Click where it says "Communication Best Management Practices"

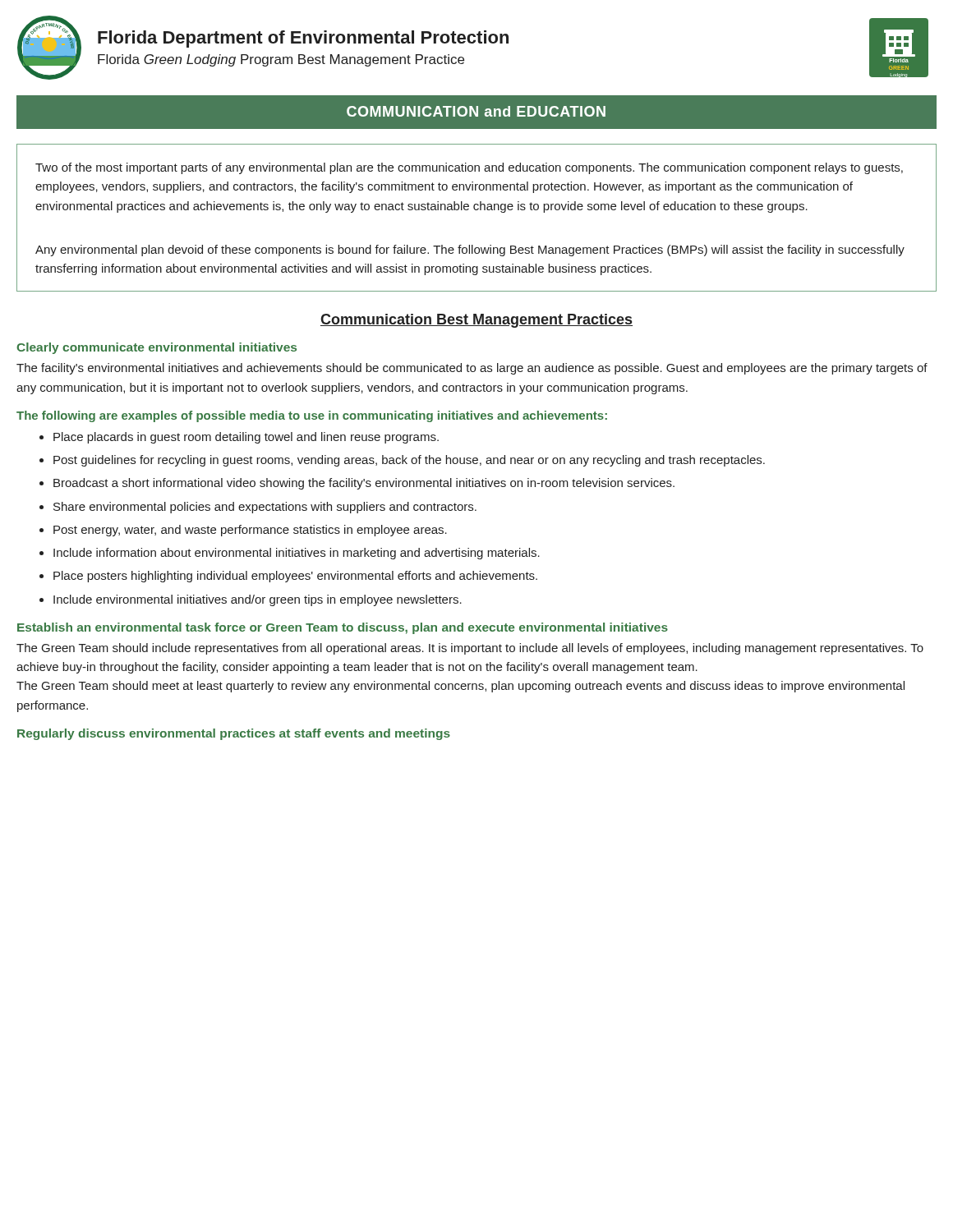tap(476, 320)
